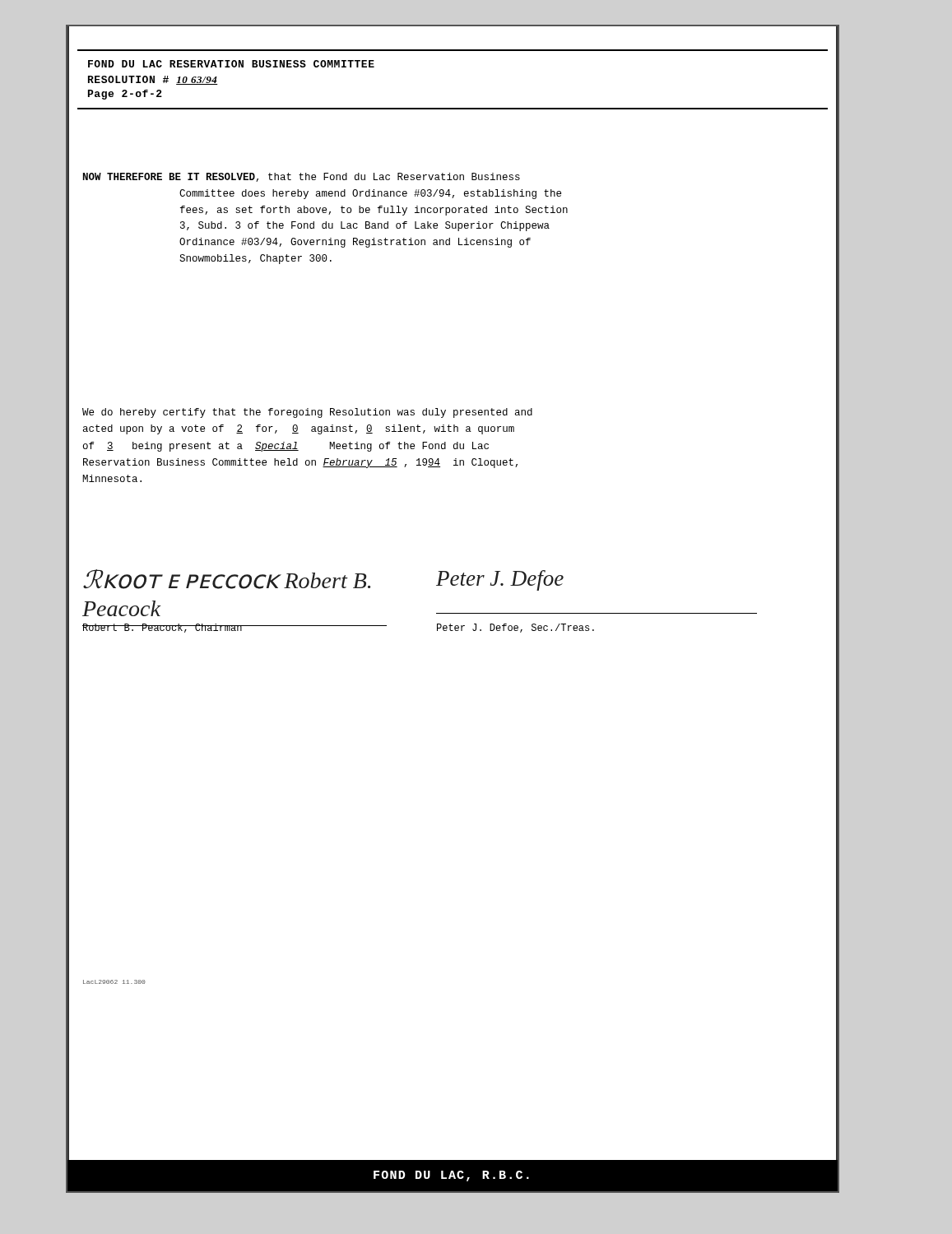
Task: Click where it says "Peter J. Defoe, Sec./Treas."
Action: coord(516,629)
